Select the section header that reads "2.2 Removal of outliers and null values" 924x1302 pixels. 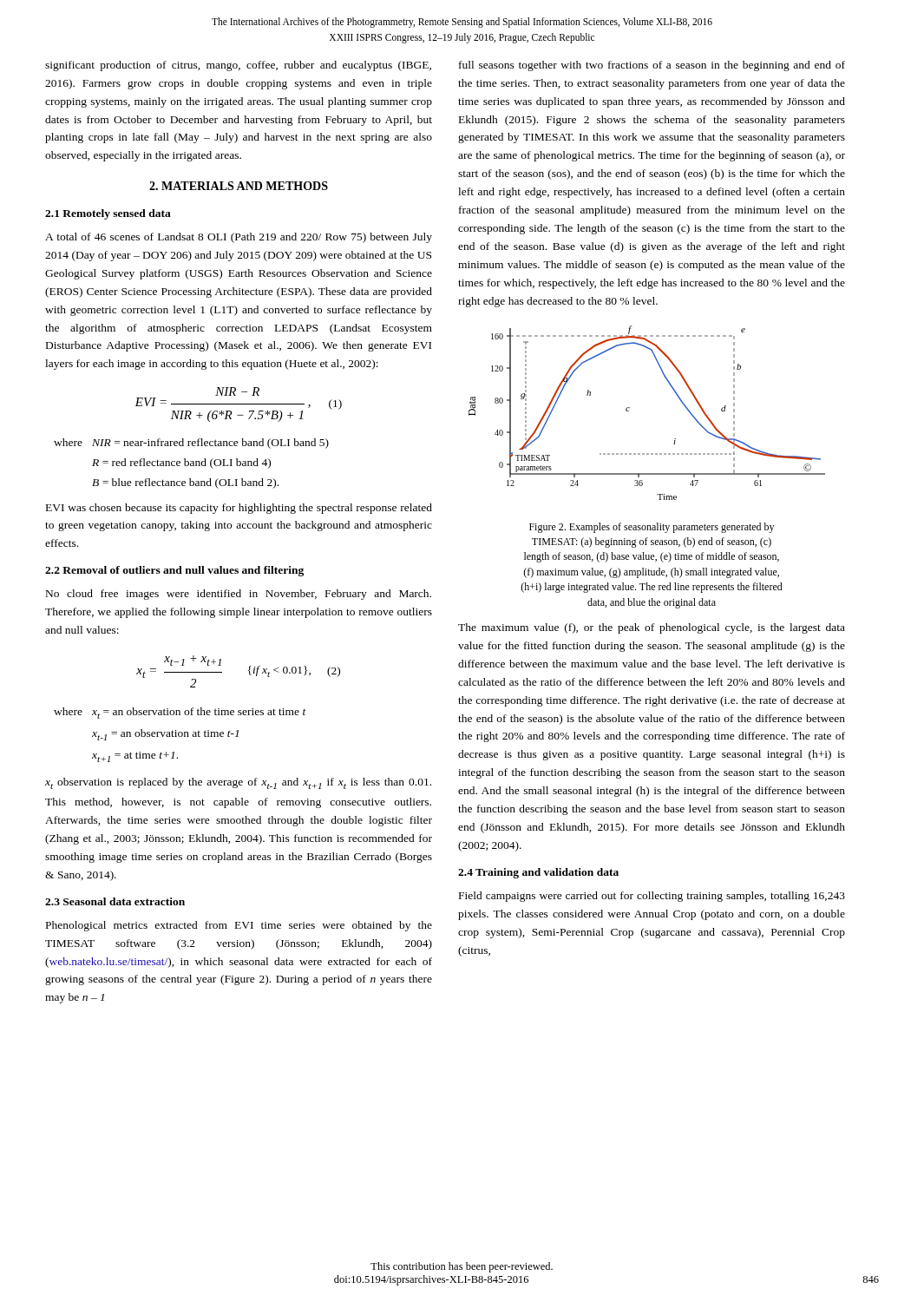coord(174,570)
